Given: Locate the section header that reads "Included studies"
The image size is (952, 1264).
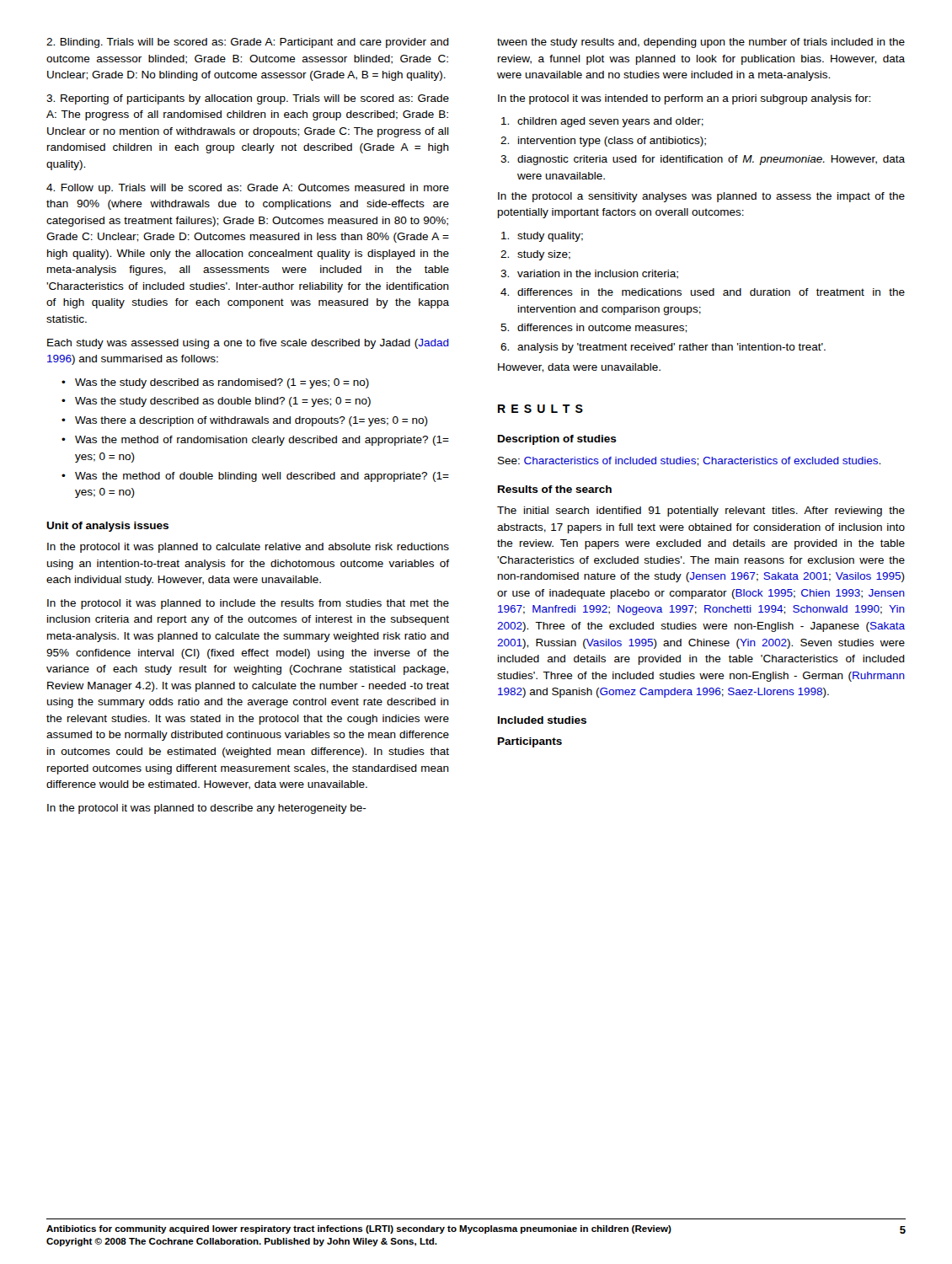Looking at the screenshot, I should (542, 720).
